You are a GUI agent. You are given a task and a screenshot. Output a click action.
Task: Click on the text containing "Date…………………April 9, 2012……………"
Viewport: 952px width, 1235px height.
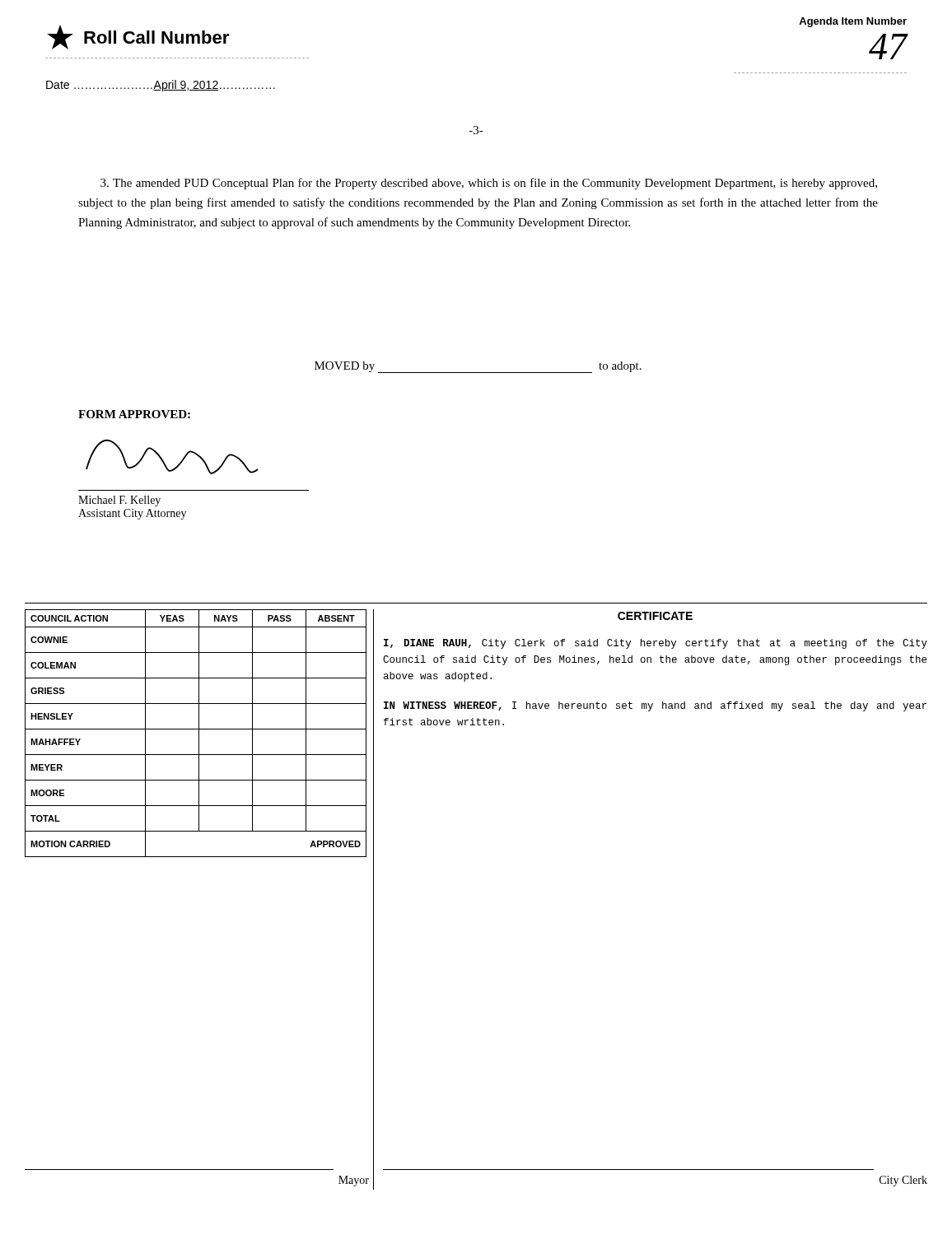tap(161, 85)
